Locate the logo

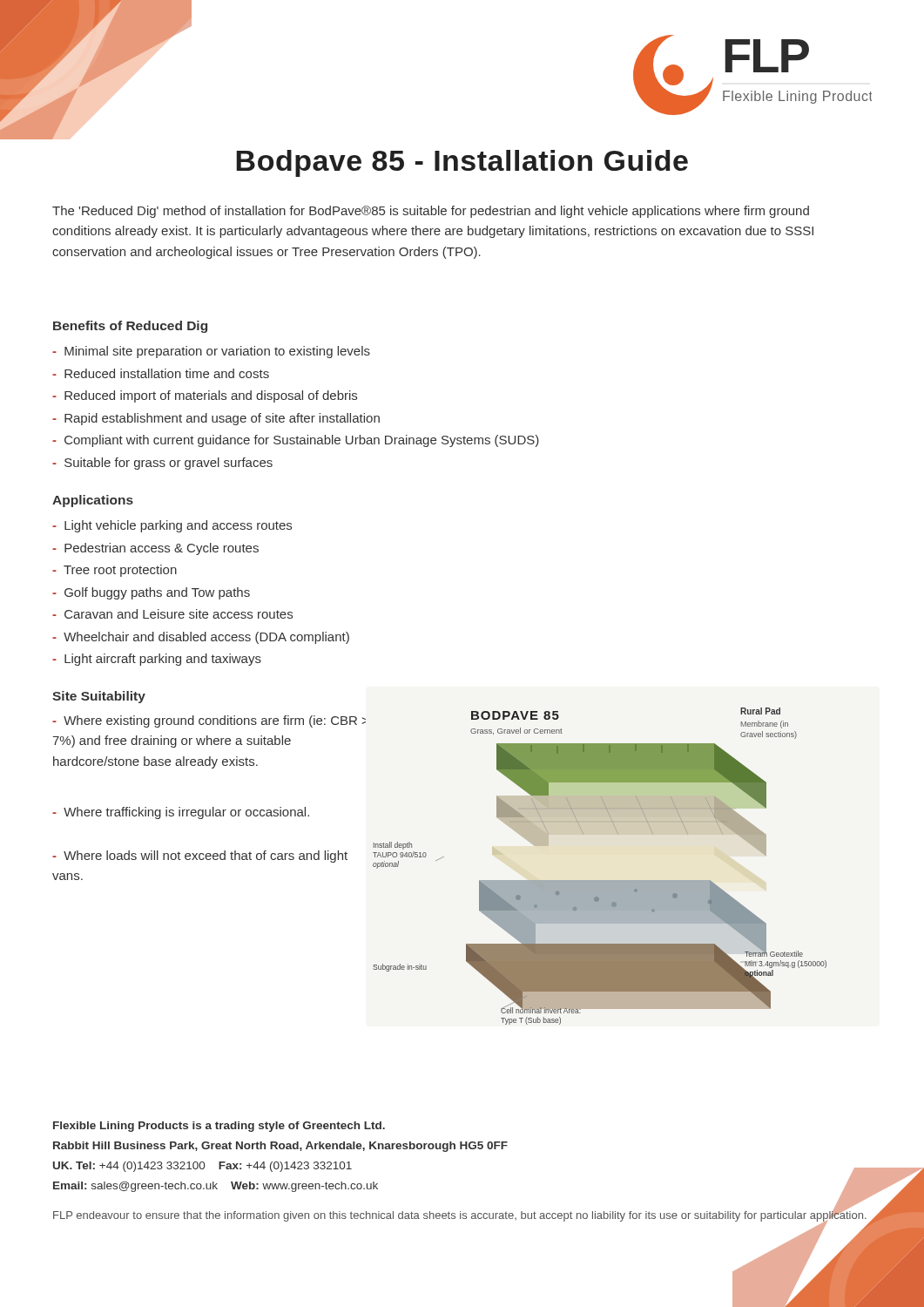750,77
